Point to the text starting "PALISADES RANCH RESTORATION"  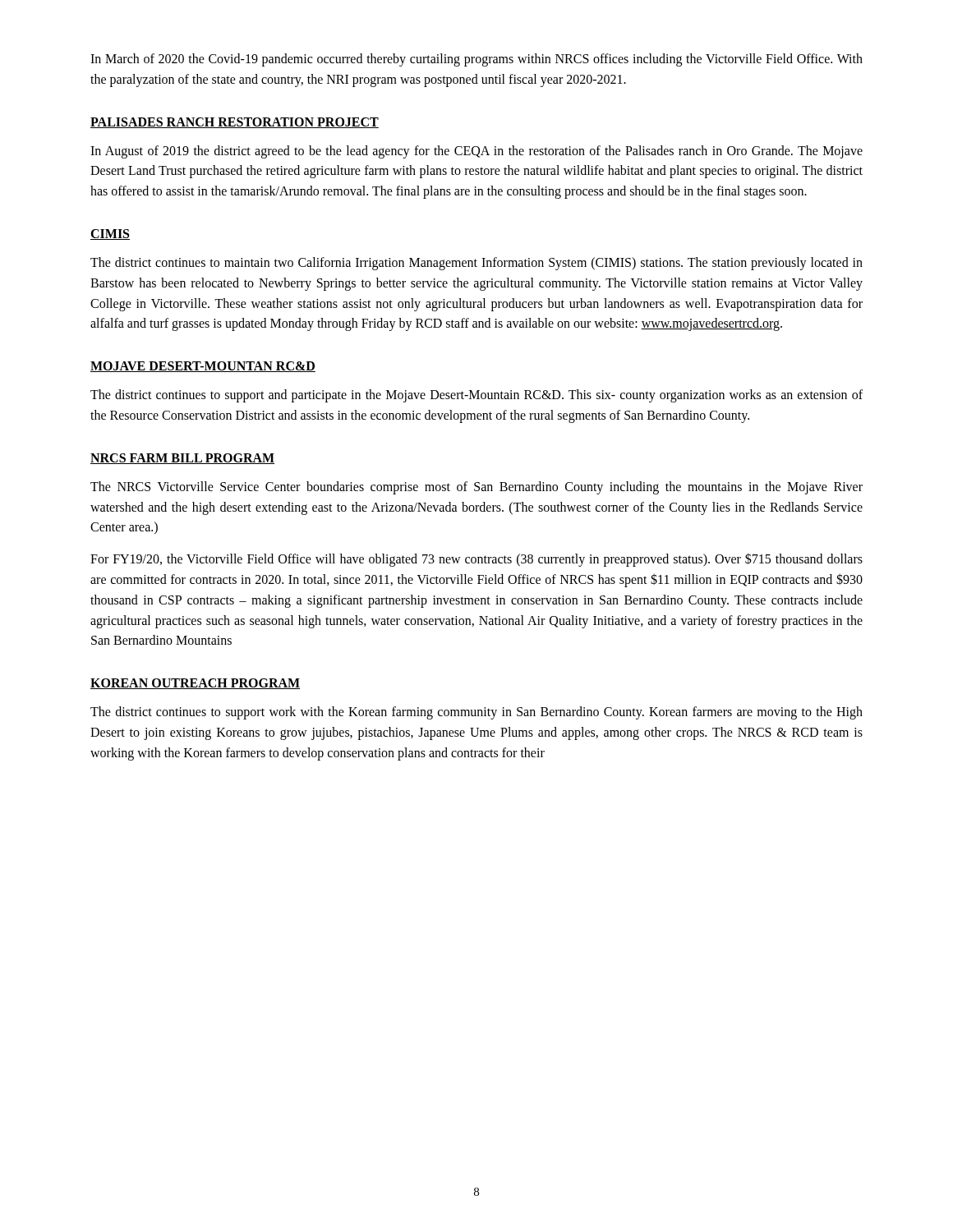point(234,122)
